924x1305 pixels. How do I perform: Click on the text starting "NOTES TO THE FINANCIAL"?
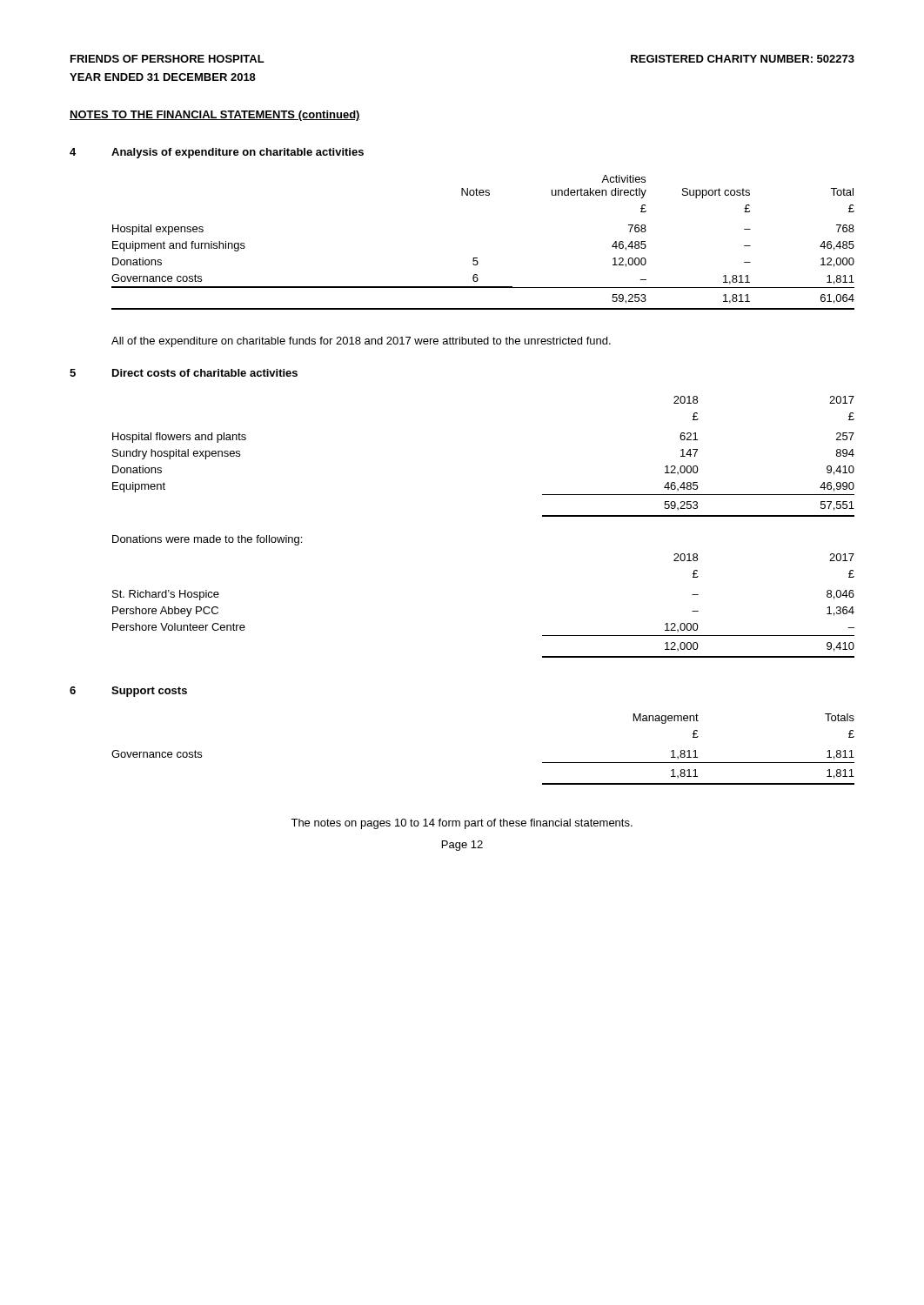(x=215, y=114)
